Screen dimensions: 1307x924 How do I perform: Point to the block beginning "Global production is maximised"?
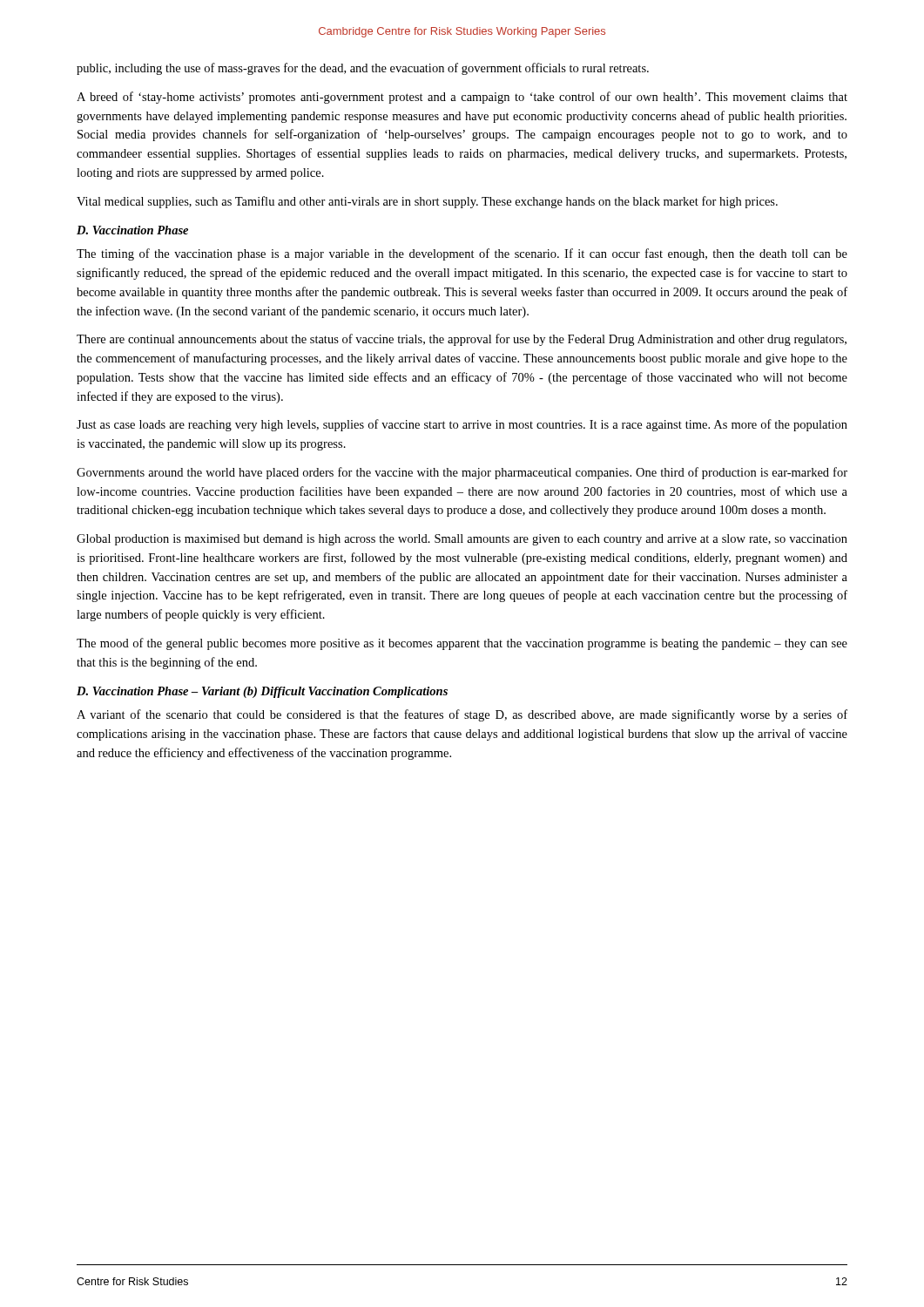[462, 577]
